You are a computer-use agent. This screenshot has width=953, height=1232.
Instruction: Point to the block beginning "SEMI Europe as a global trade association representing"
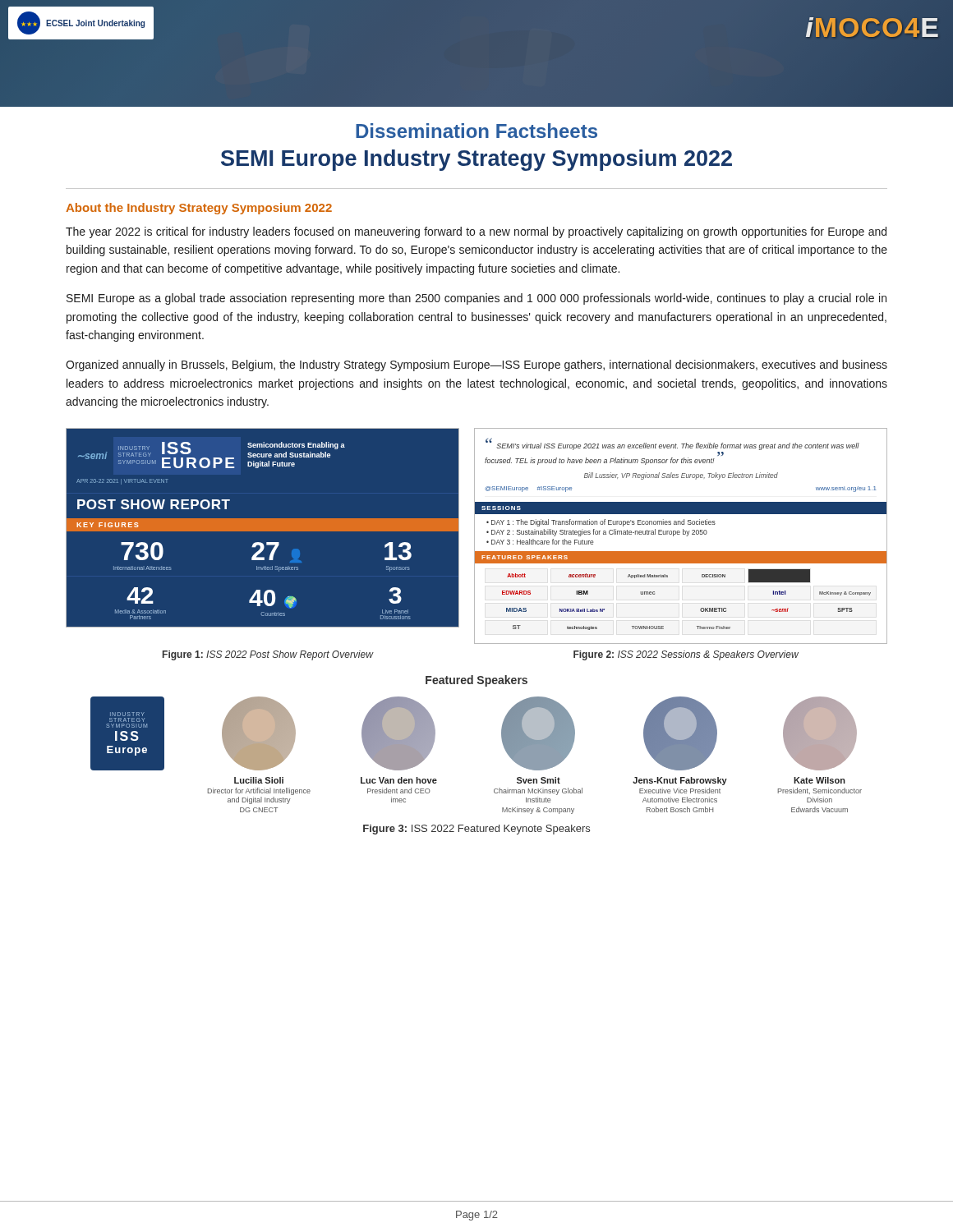pos(476,317)
